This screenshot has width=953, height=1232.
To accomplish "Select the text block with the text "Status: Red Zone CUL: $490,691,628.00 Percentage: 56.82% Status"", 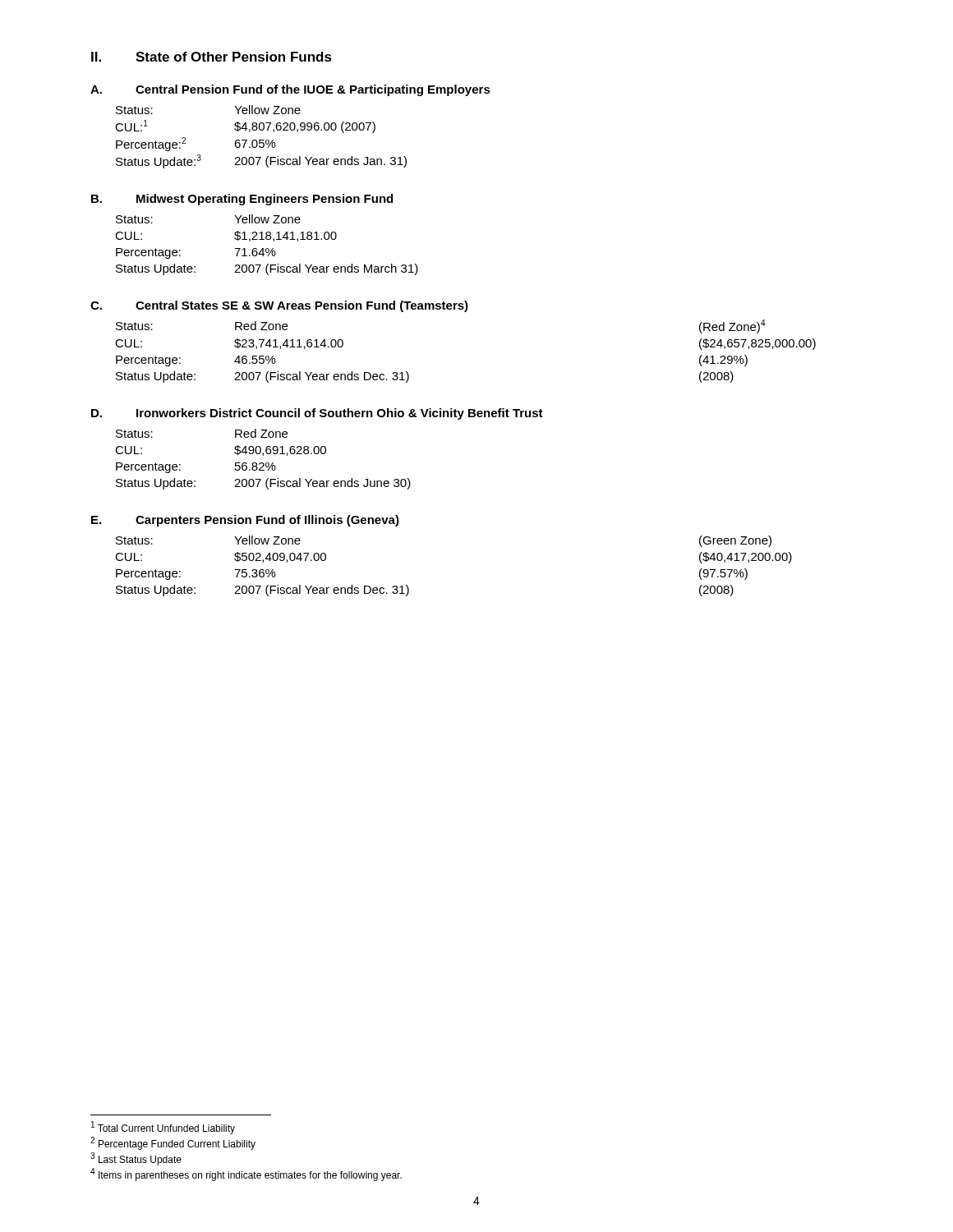I will tap(263, 459).
